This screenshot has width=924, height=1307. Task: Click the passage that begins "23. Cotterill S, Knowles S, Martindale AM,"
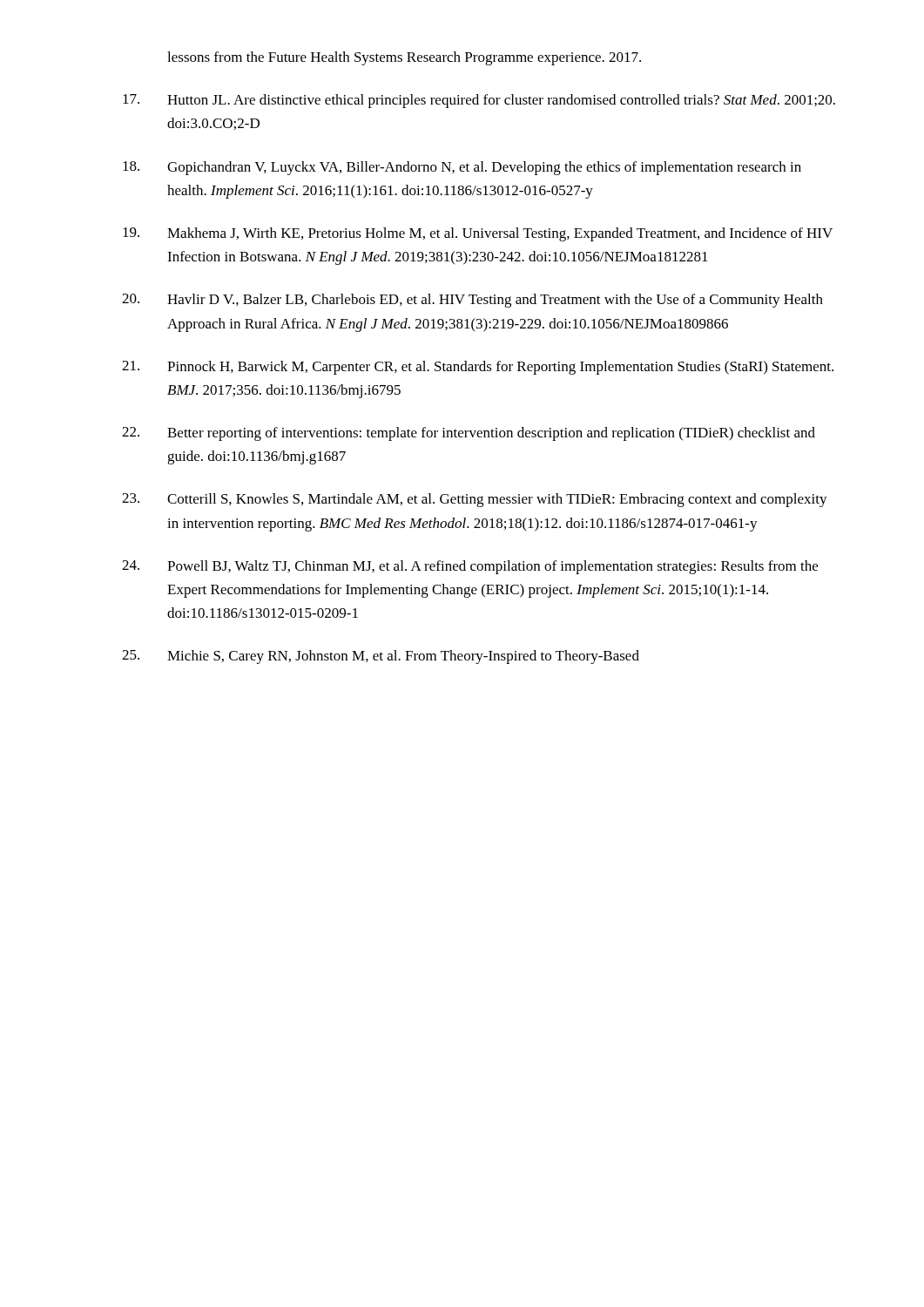tap(479, 511)
